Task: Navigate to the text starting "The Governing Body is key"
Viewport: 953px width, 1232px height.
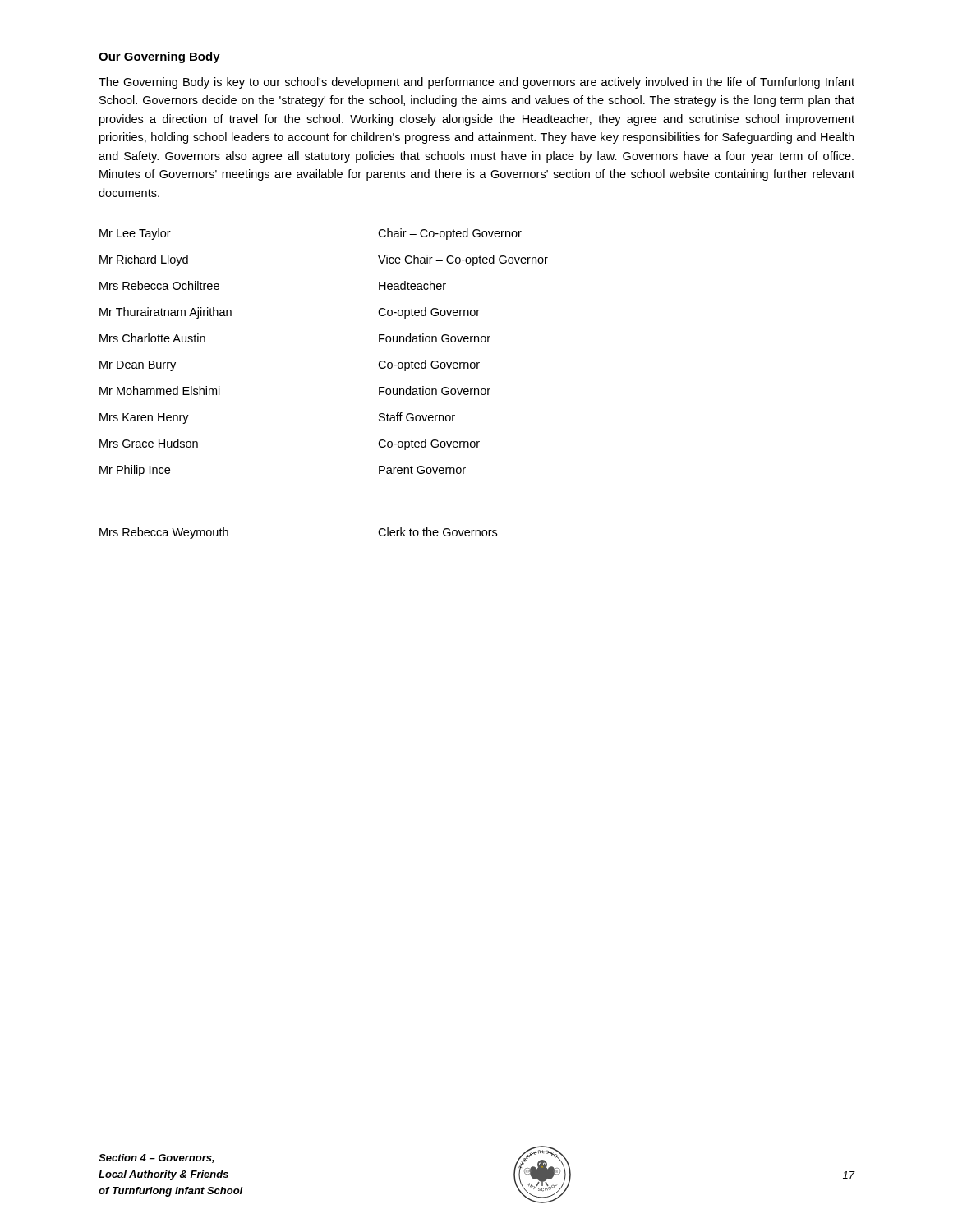Action: 476,137
